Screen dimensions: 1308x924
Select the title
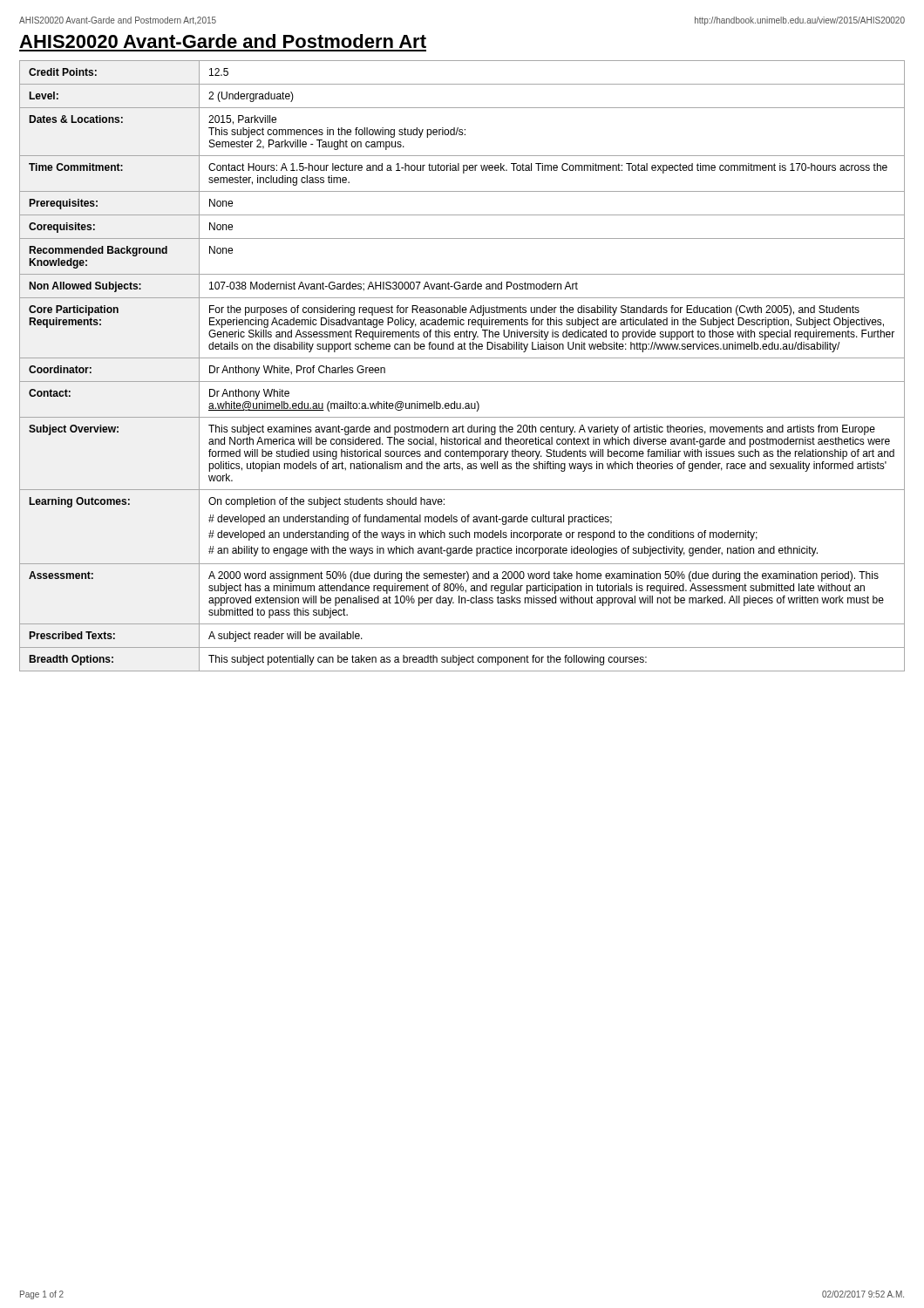pyautogui.click(x=462, y=42)
